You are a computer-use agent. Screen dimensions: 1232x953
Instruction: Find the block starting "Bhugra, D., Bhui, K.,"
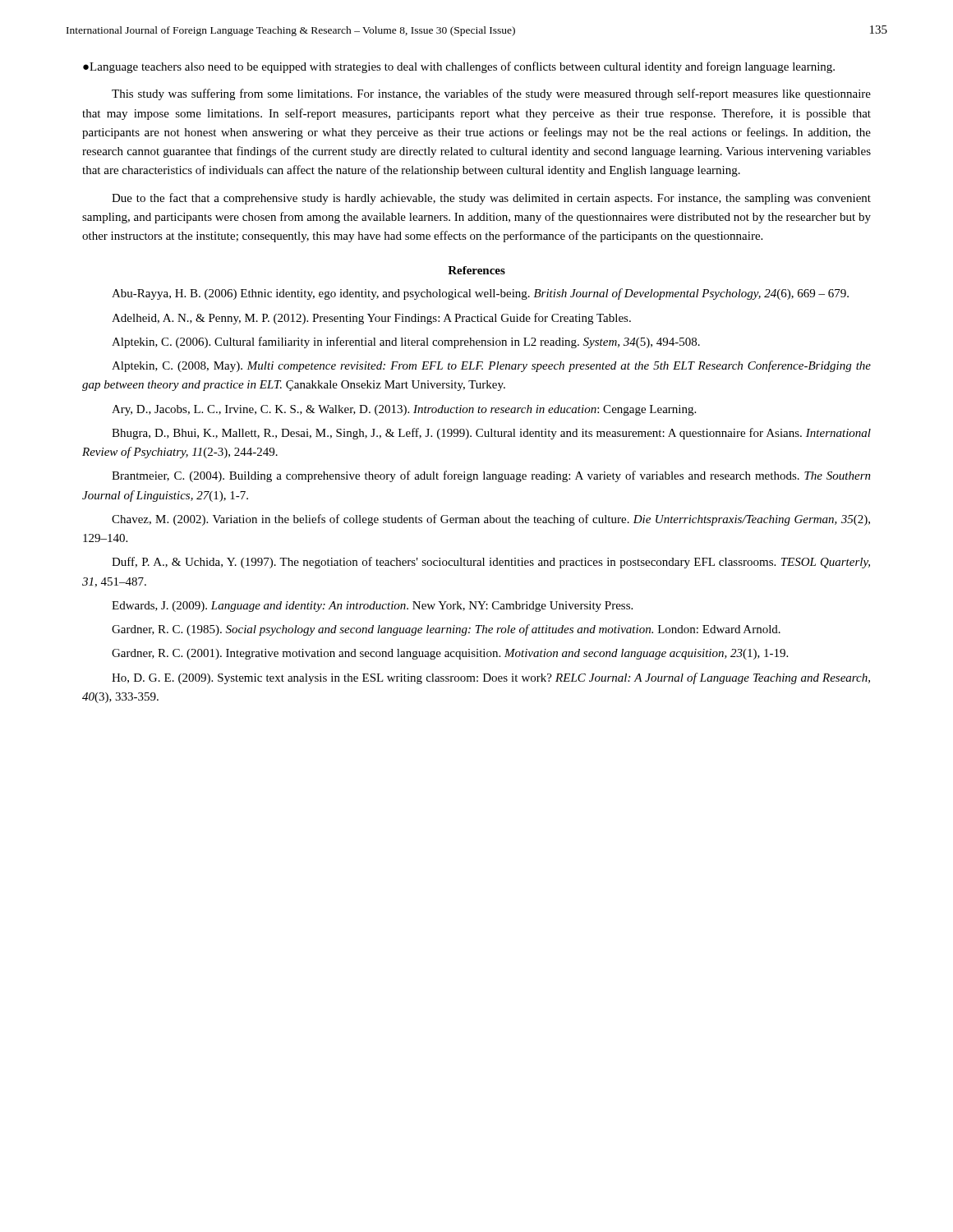pyautogui.click(x=476, y=442)
